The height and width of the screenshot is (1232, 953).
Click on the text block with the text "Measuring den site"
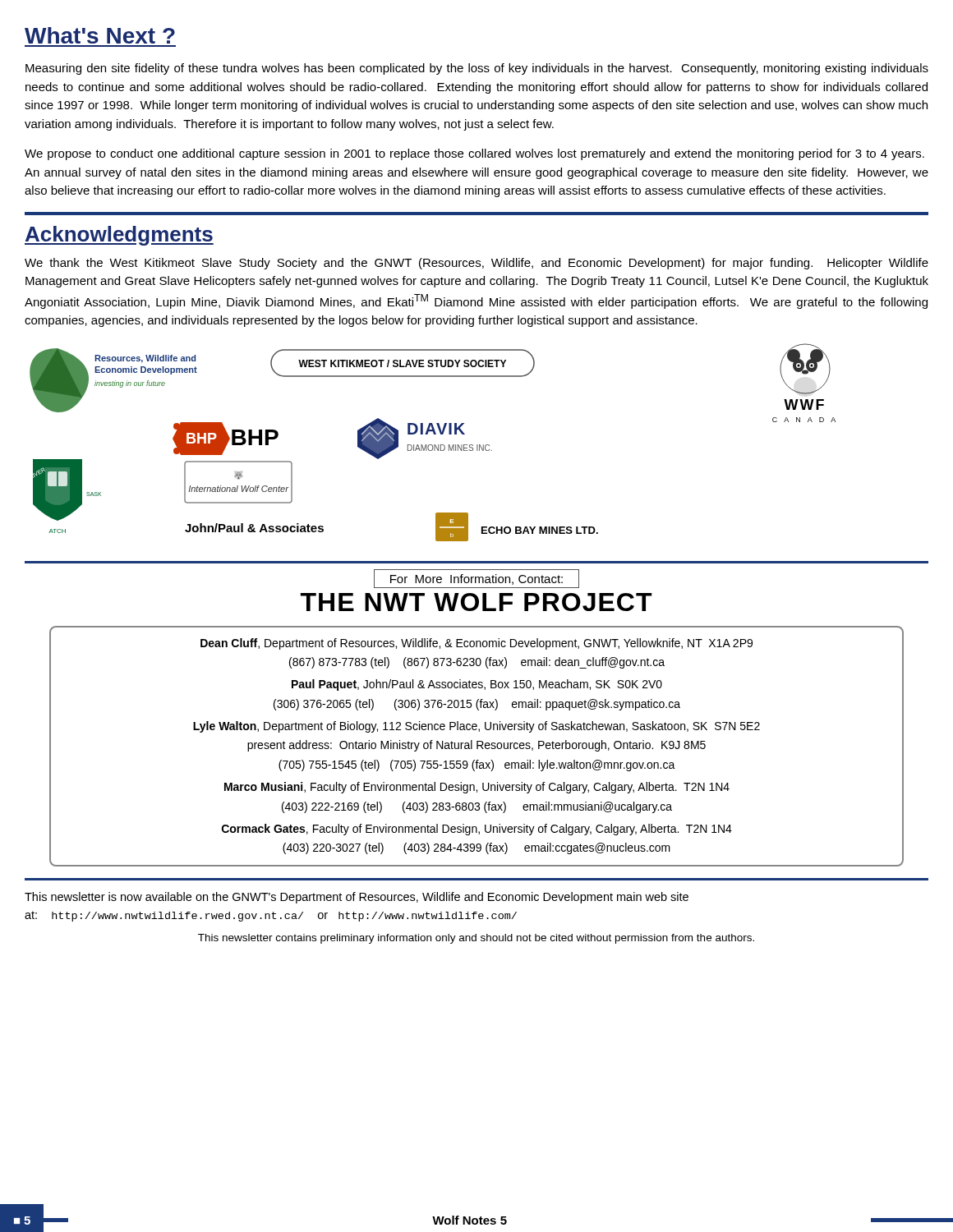476,95
